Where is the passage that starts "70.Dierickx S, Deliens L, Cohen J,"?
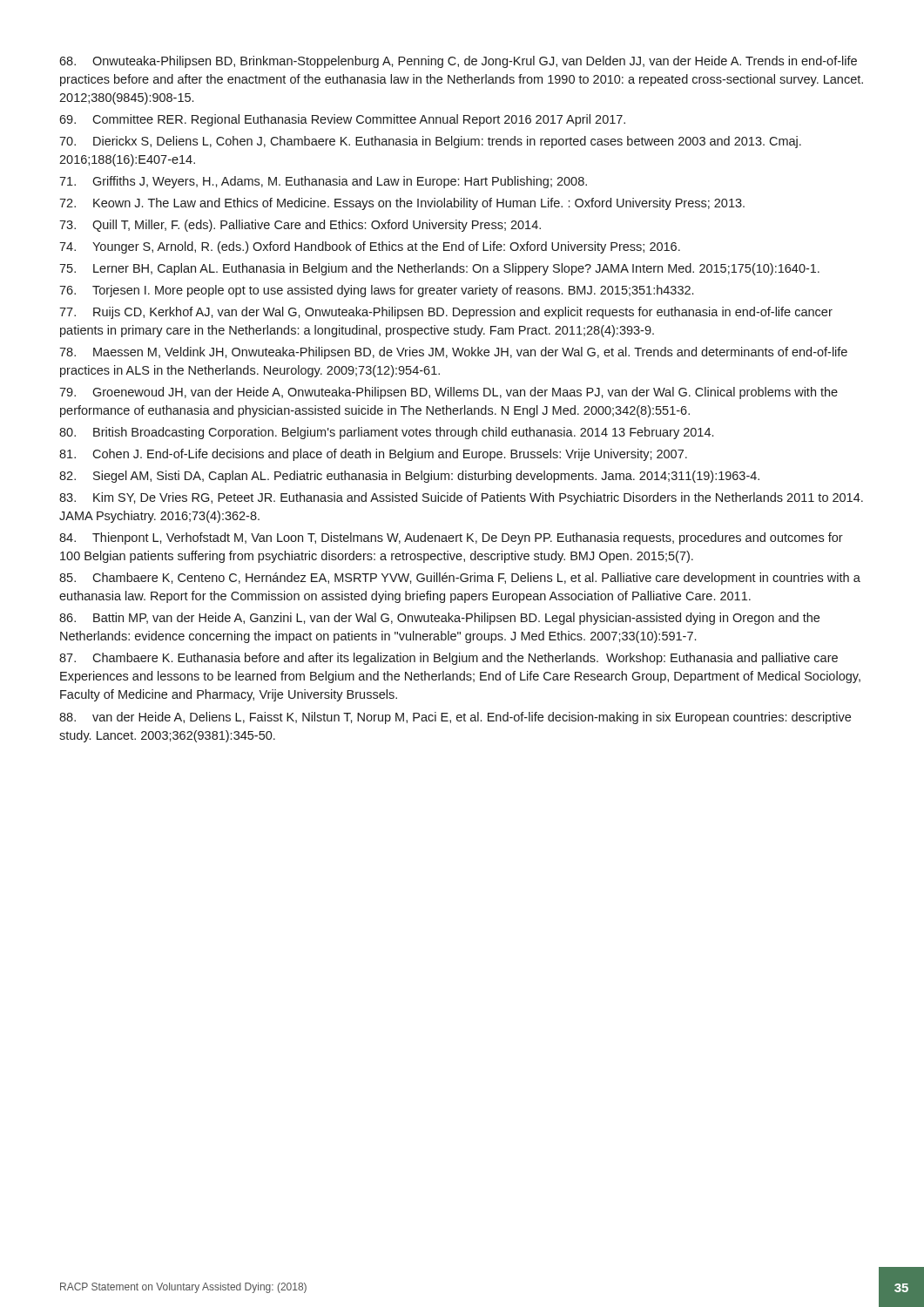Viewport: 924px width, 1307px height. coord(431,150)
